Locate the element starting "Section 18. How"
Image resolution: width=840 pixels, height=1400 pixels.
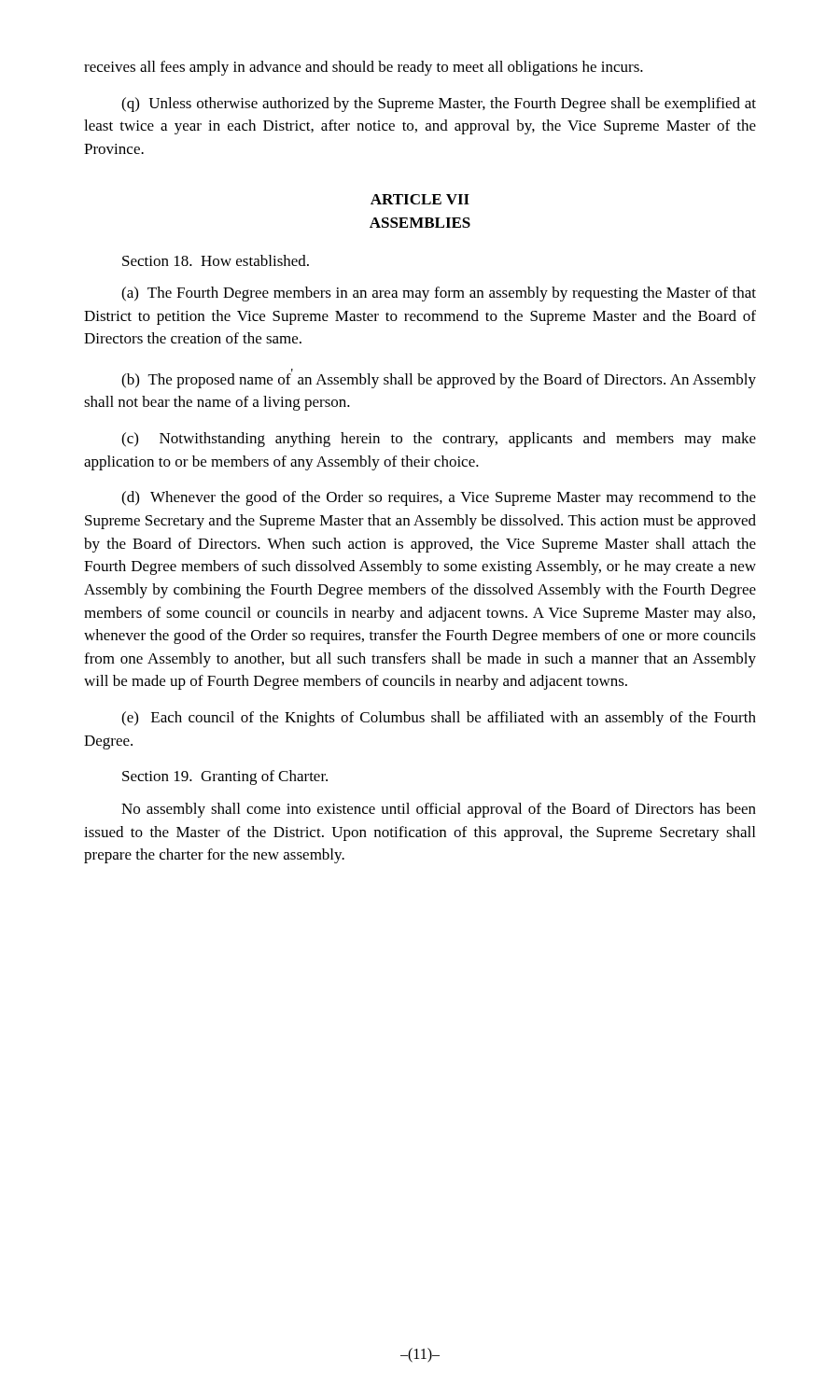coord(216,260)
